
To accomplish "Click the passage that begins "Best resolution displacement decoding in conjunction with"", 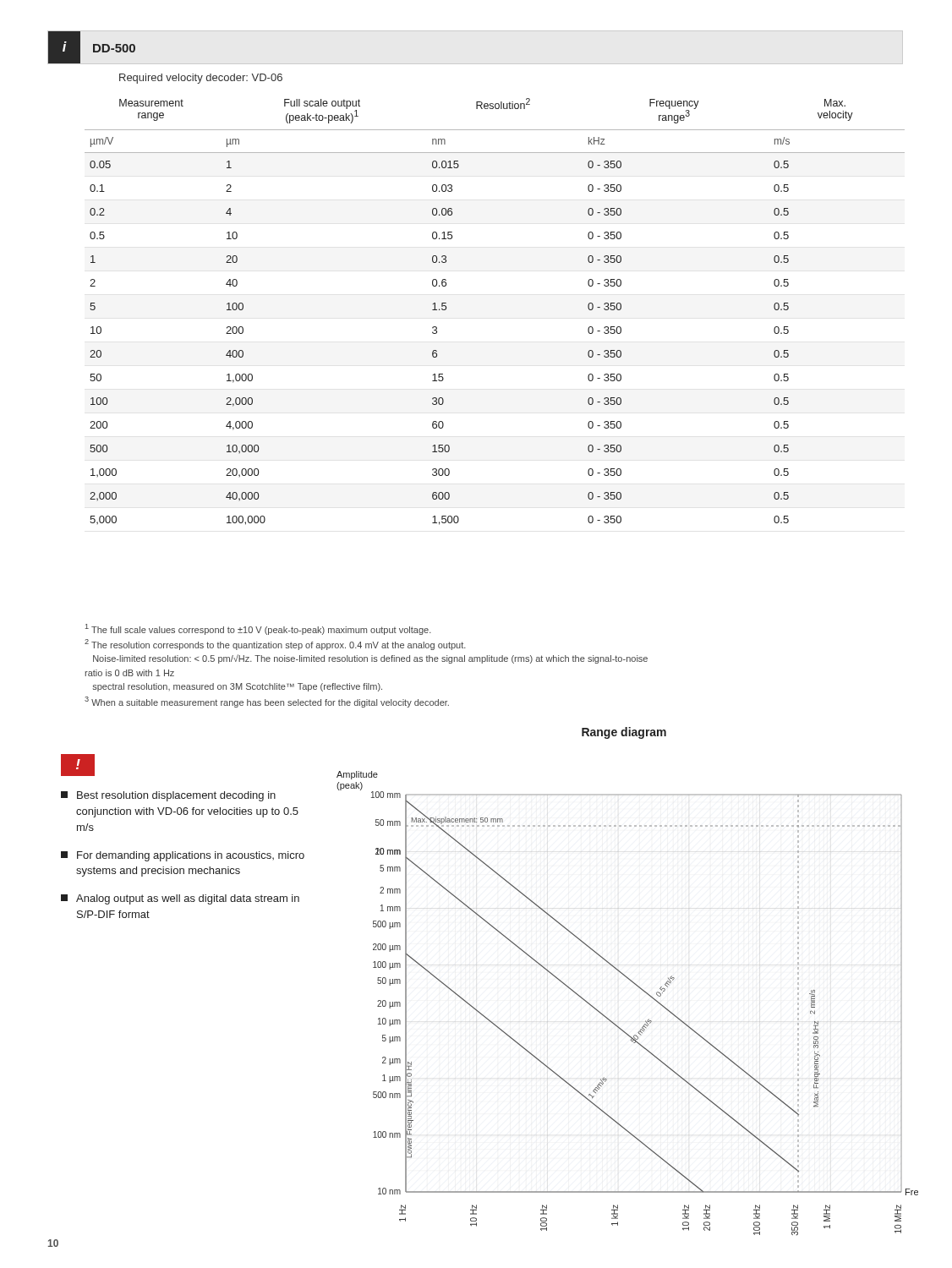I will point(183,812).
